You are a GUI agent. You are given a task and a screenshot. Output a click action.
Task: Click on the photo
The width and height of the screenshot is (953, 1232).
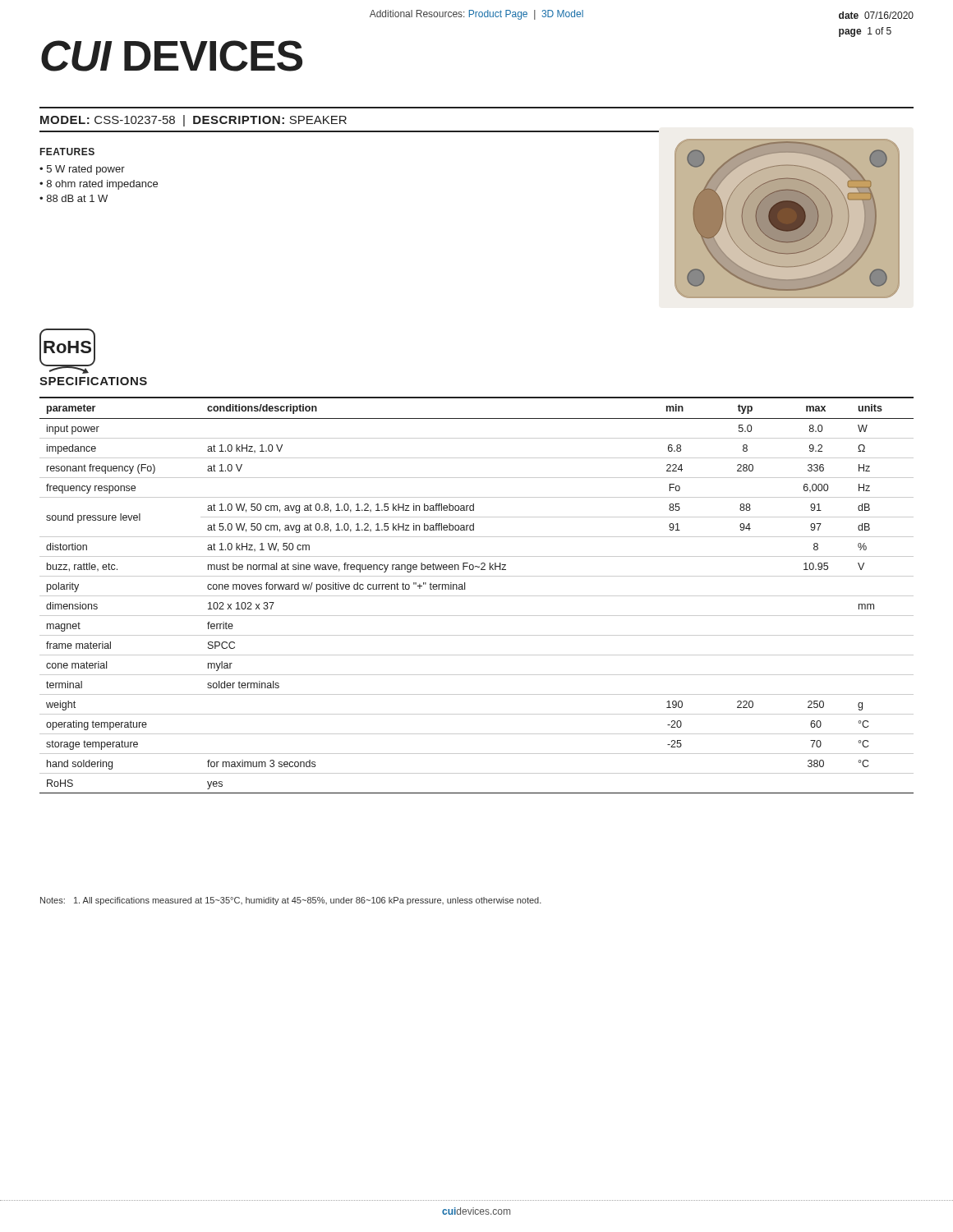[x=786, y=218]
